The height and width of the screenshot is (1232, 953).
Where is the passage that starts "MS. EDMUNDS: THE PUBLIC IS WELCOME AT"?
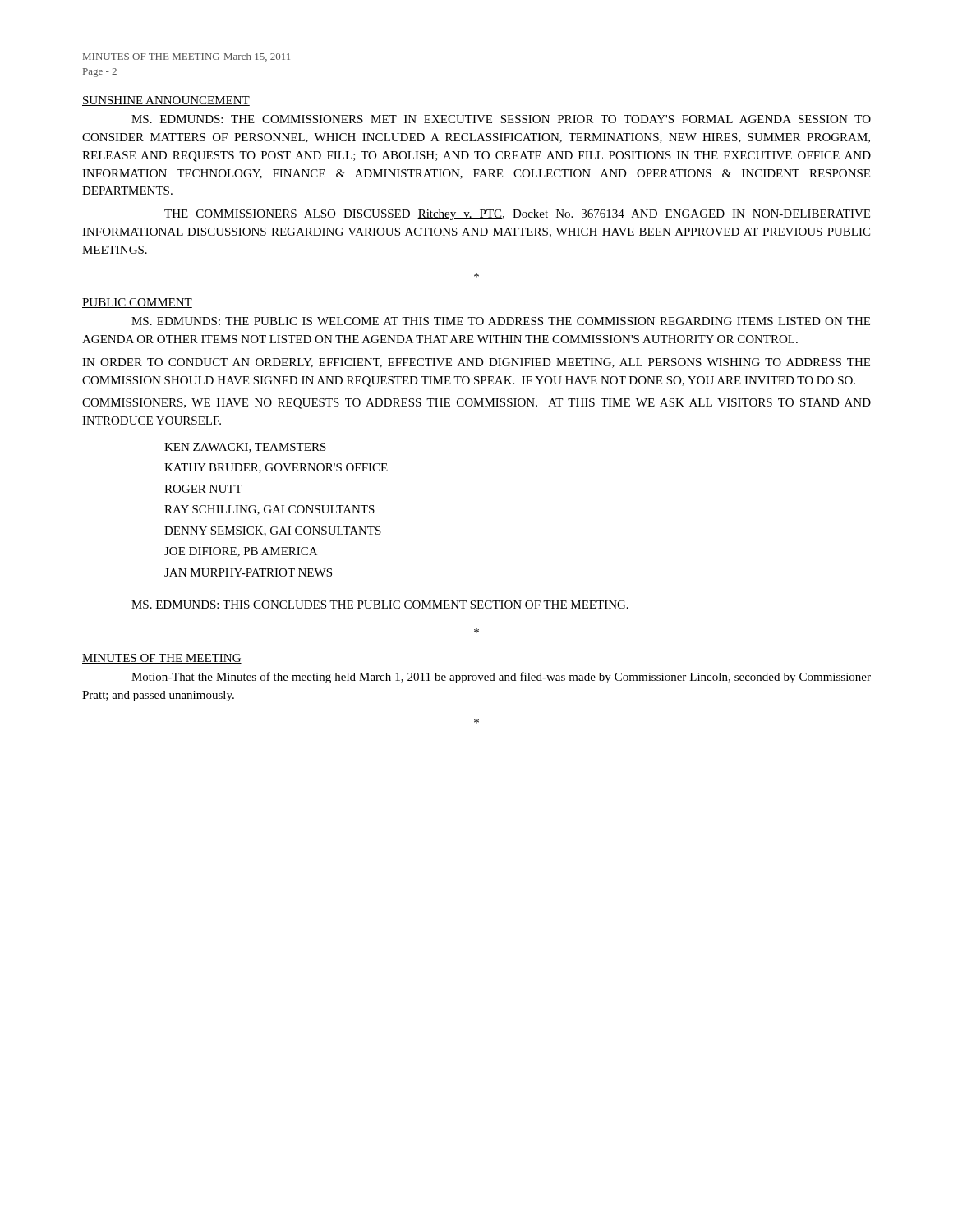(x=476, y=330)
